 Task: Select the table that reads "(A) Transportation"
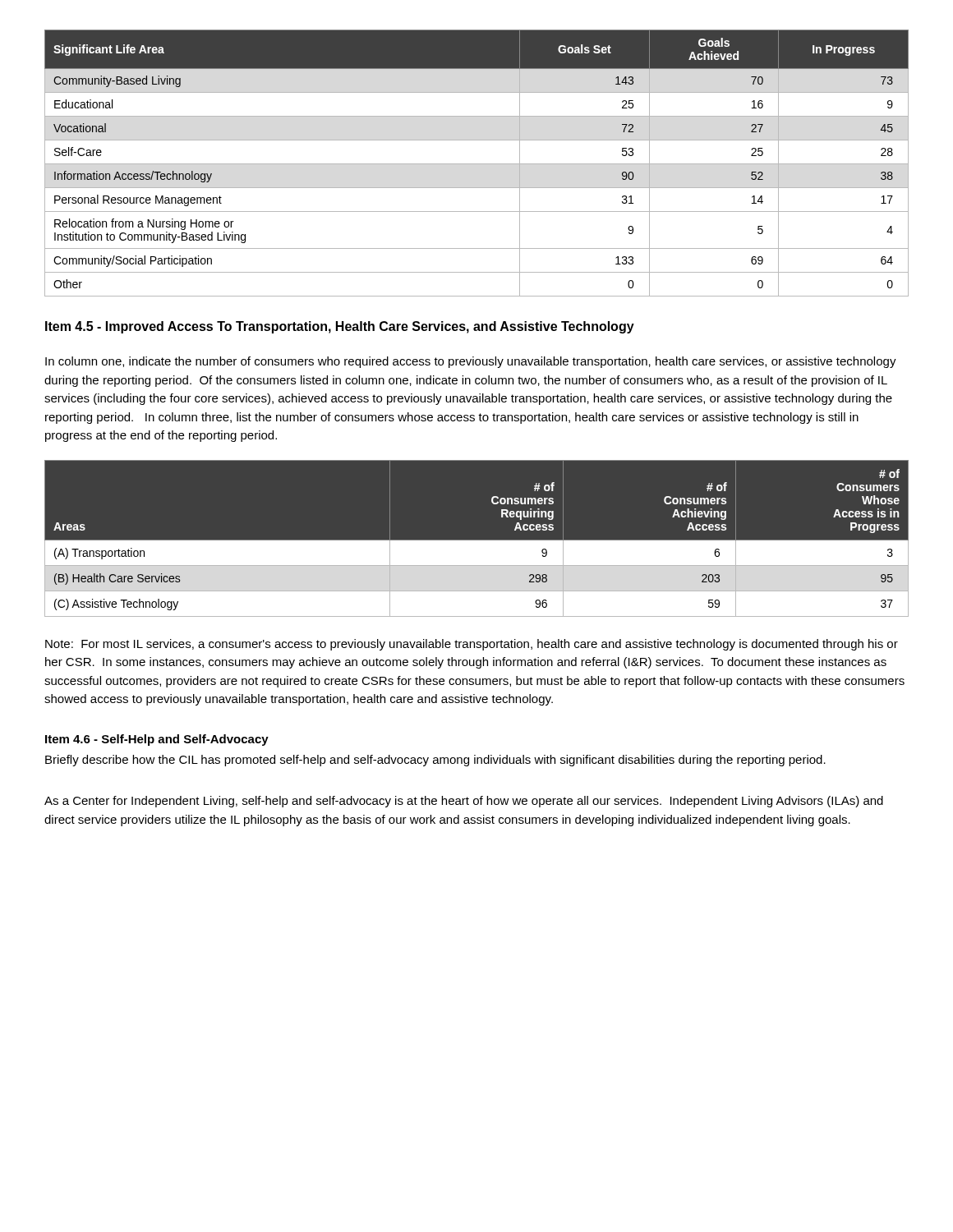(476, 538)
